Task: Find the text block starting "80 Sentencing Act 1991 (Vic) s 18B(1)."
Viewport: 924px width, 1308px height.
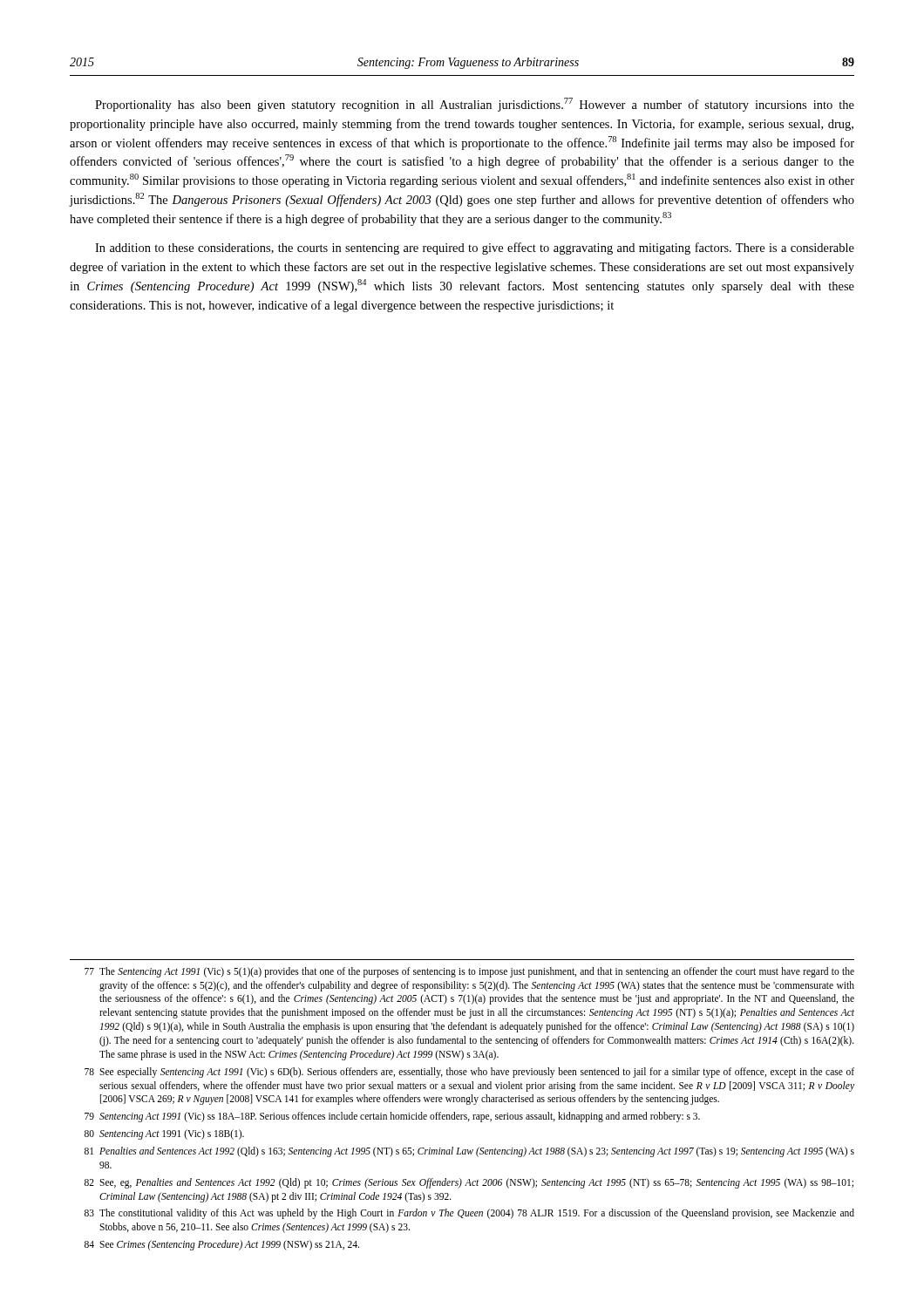Action: point(164,1134)
